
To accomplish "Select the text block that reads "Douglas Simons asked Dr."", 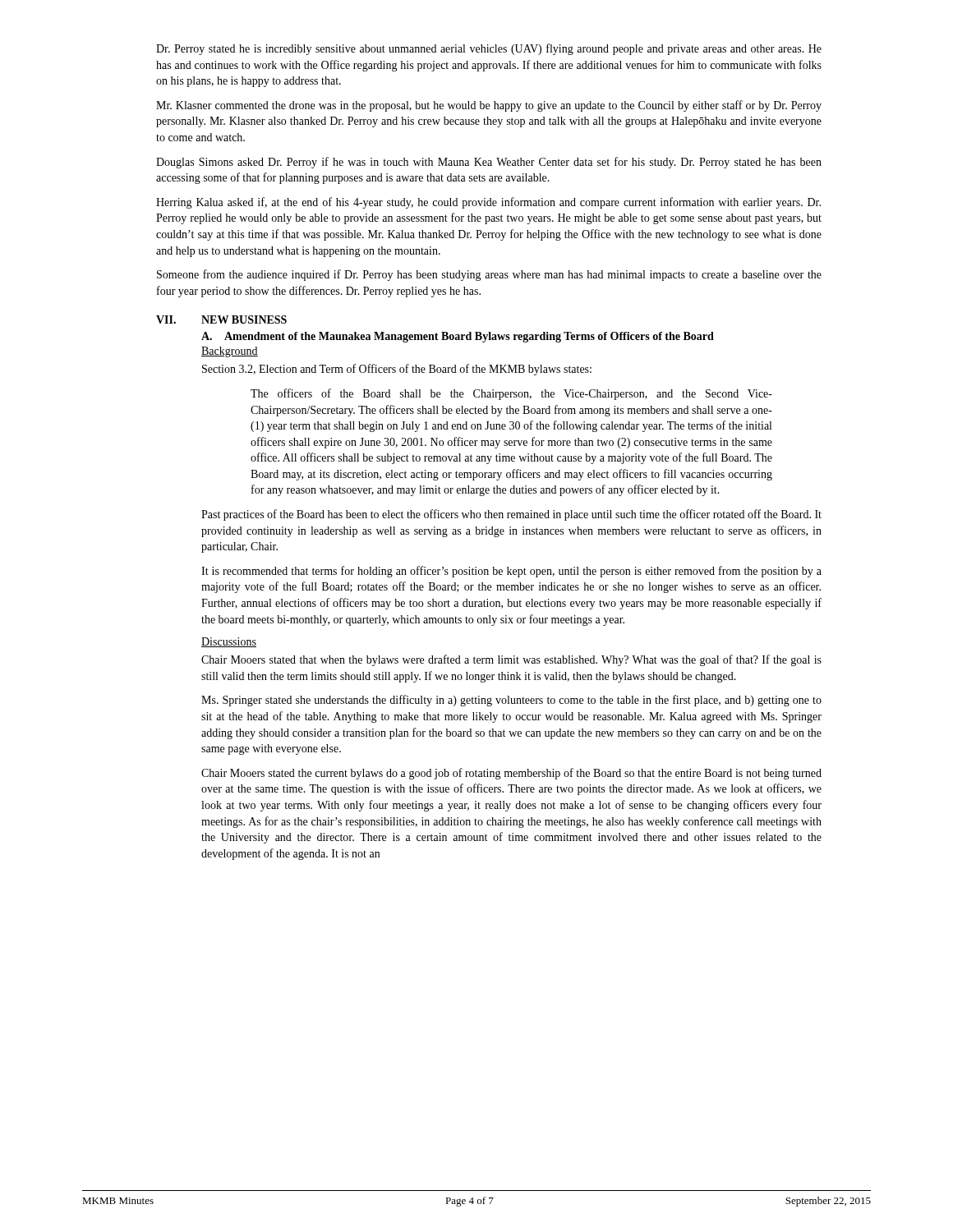I will tap(489, 170).
